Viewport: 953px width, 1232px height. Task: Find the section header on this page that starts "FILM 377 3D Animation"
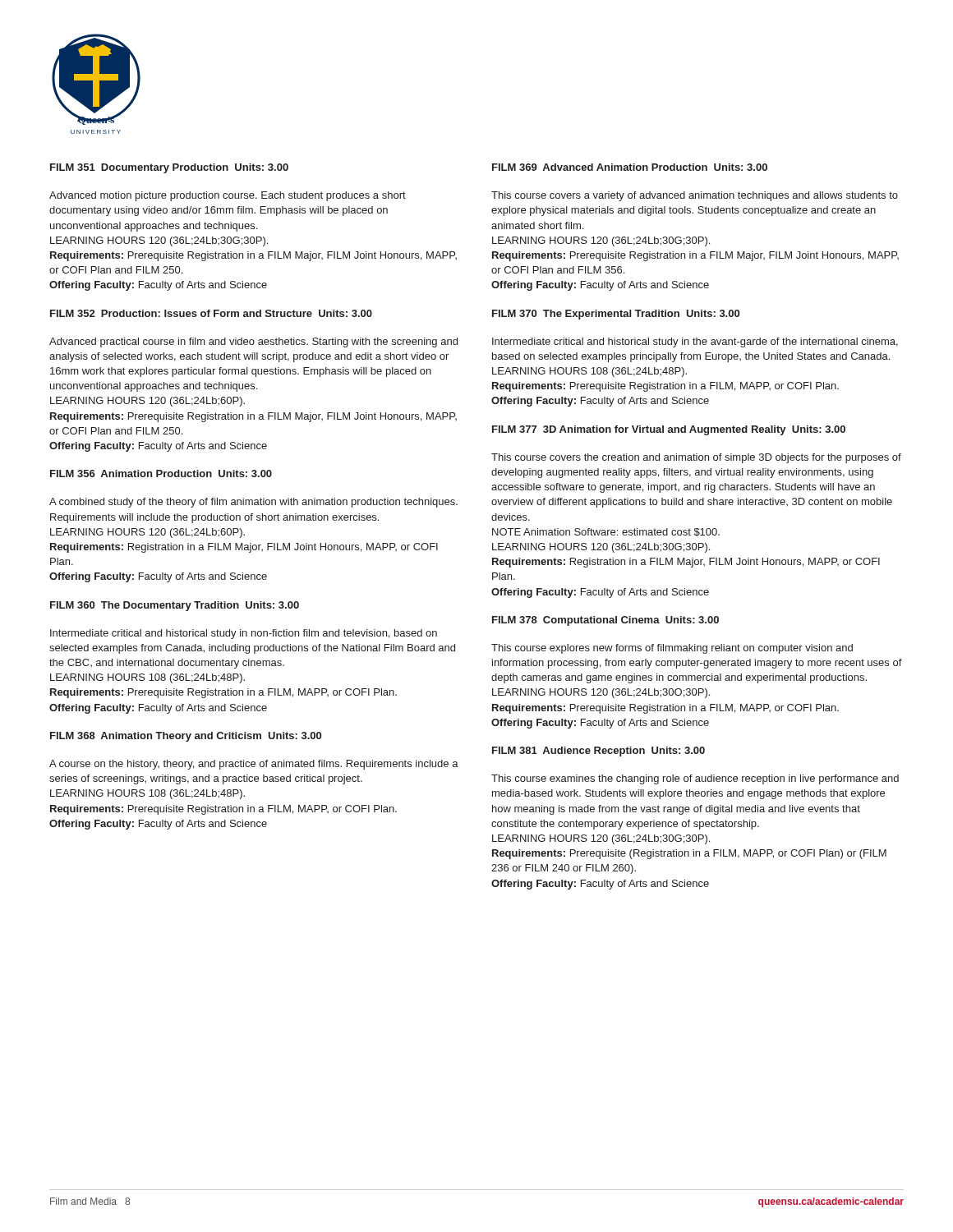(698, 429)
